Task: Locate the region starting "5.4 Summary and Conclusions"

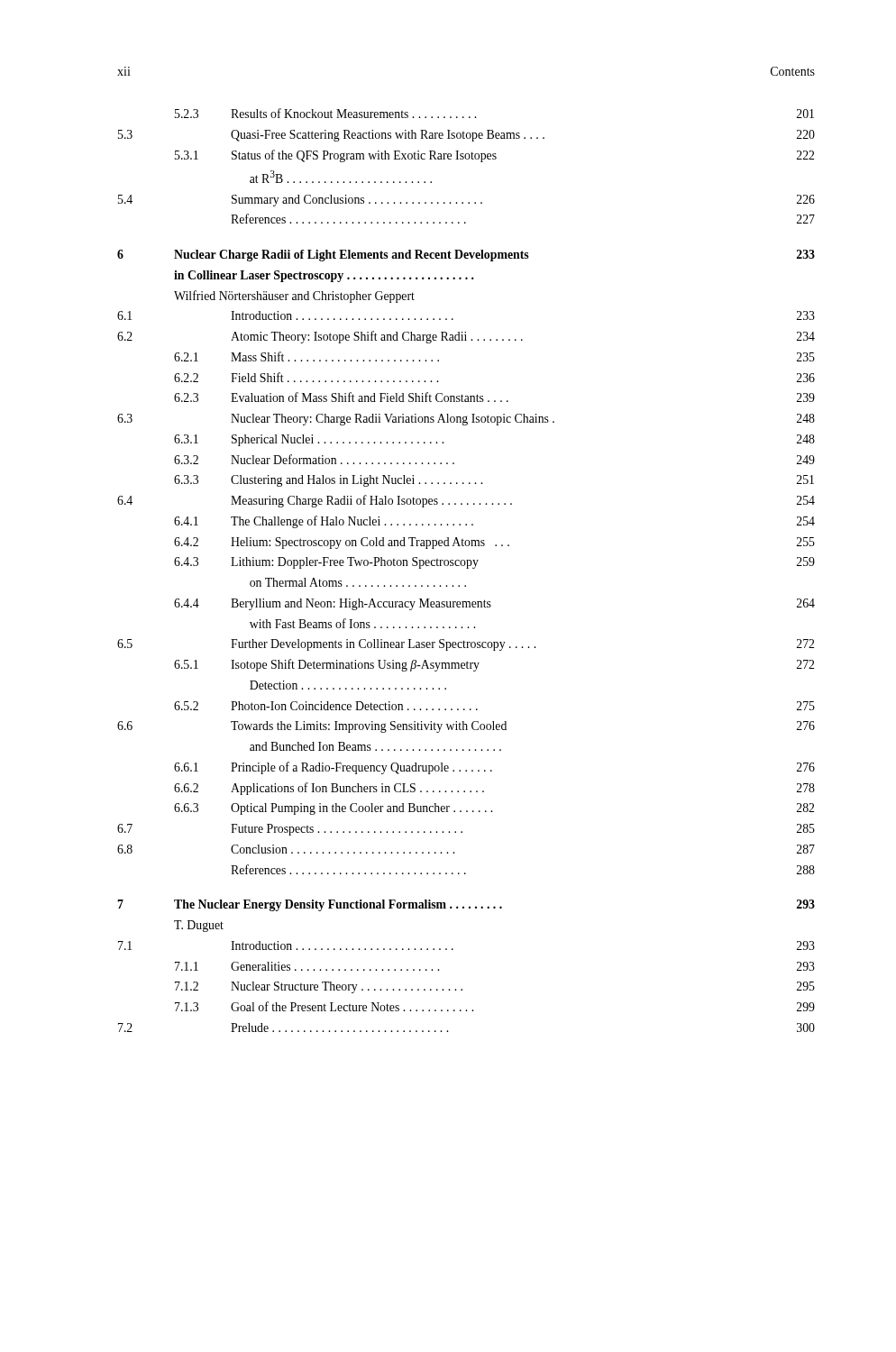Action: point(466,200)
